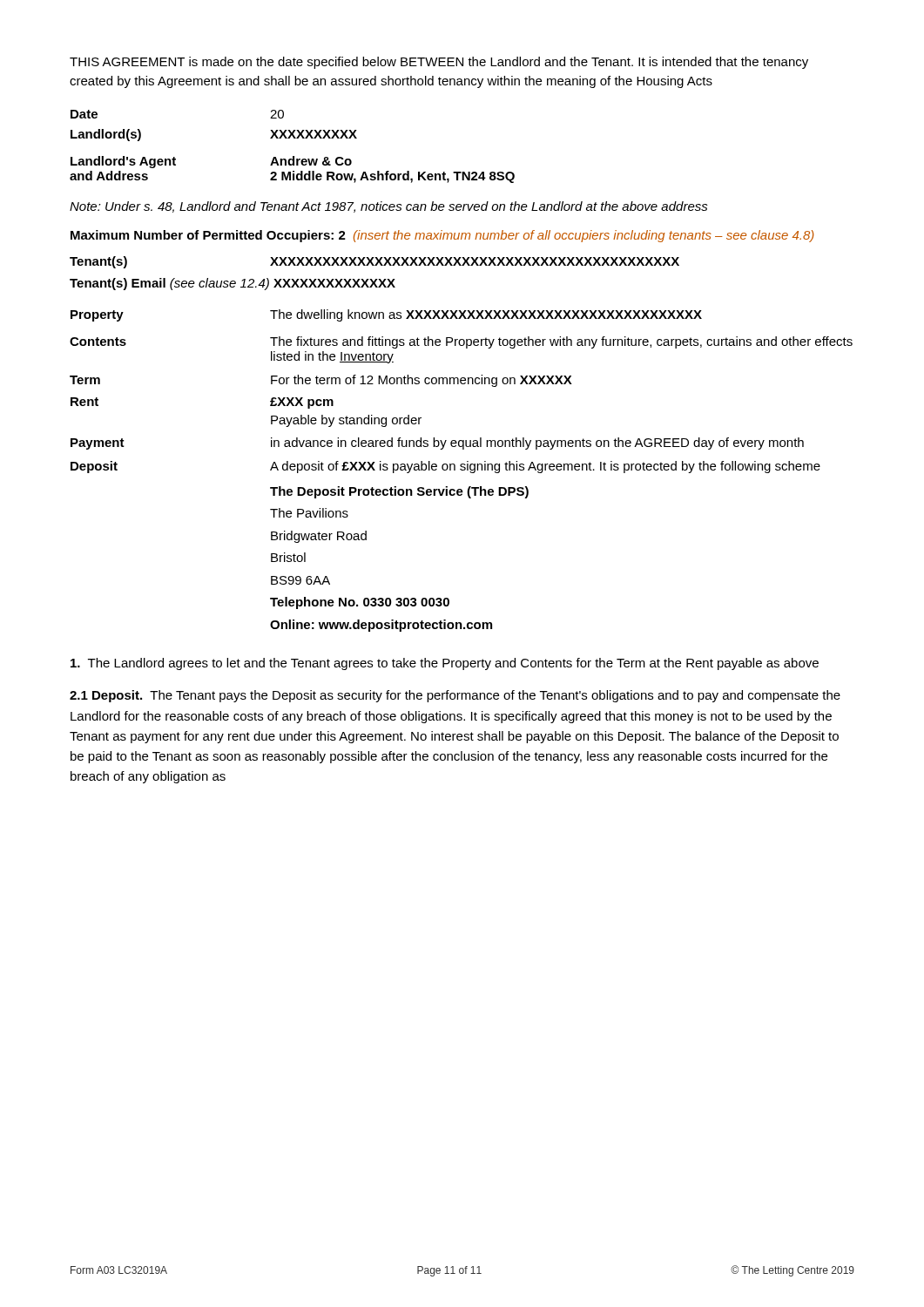Find the block on this page that starts "Term For the term of"
The width and height of the screenshot is (924, 1307).
(x=462, y=379)
